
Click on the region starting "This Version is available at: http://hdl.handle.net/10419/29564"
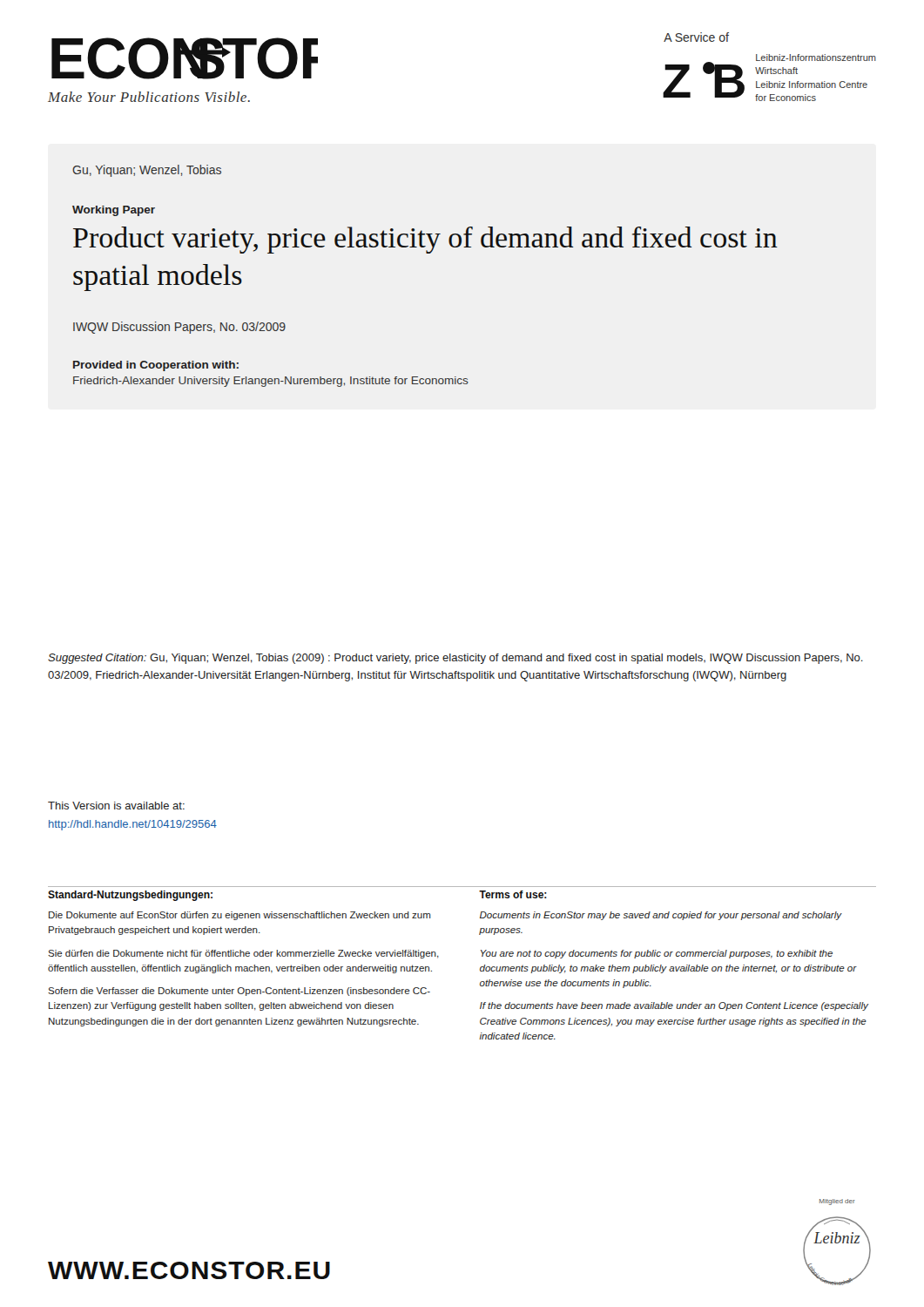click(x=132, y=815)
